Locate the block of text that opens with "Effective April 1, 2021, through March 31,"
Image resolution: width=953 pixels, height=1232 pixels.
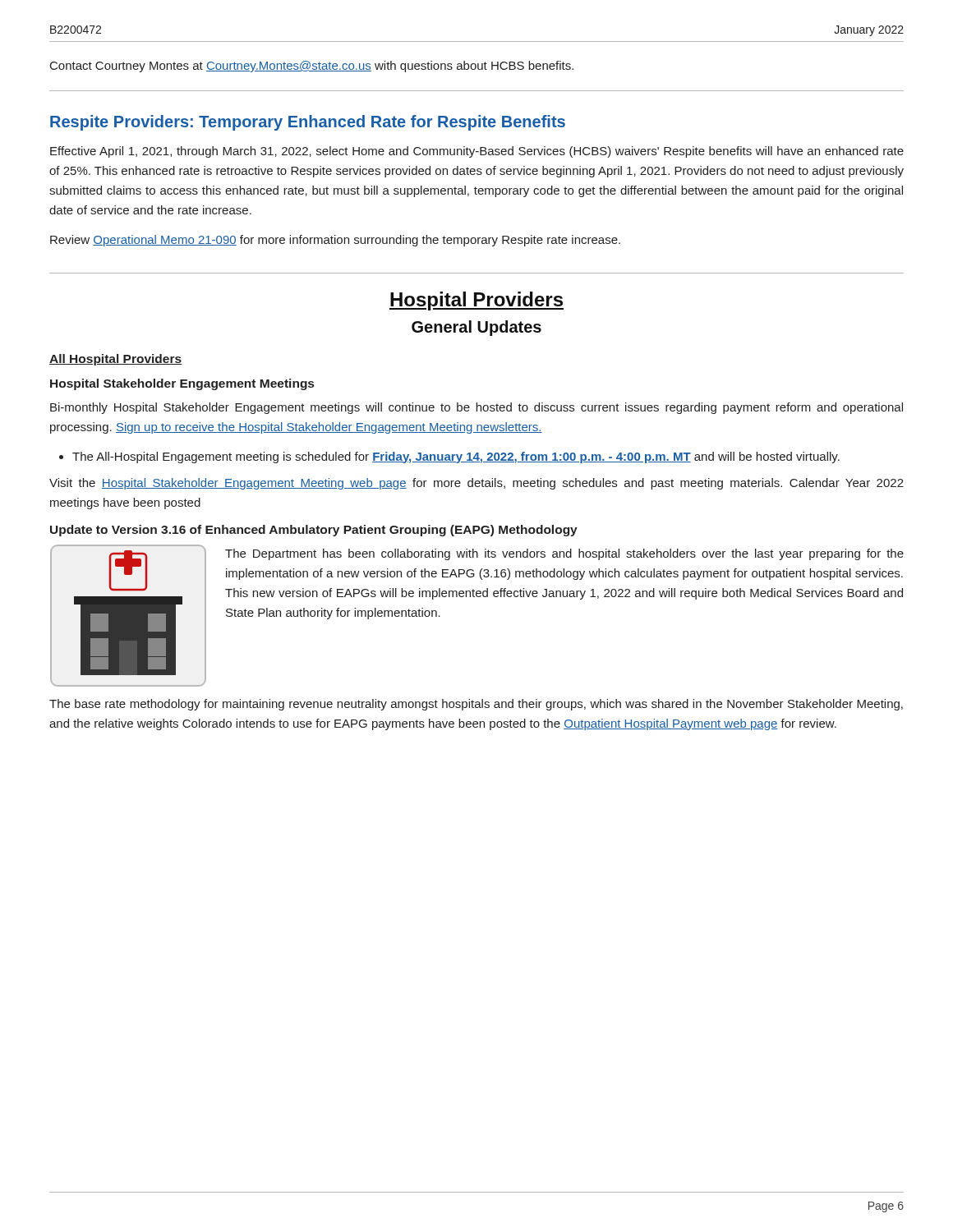click(x=476, y=180)
